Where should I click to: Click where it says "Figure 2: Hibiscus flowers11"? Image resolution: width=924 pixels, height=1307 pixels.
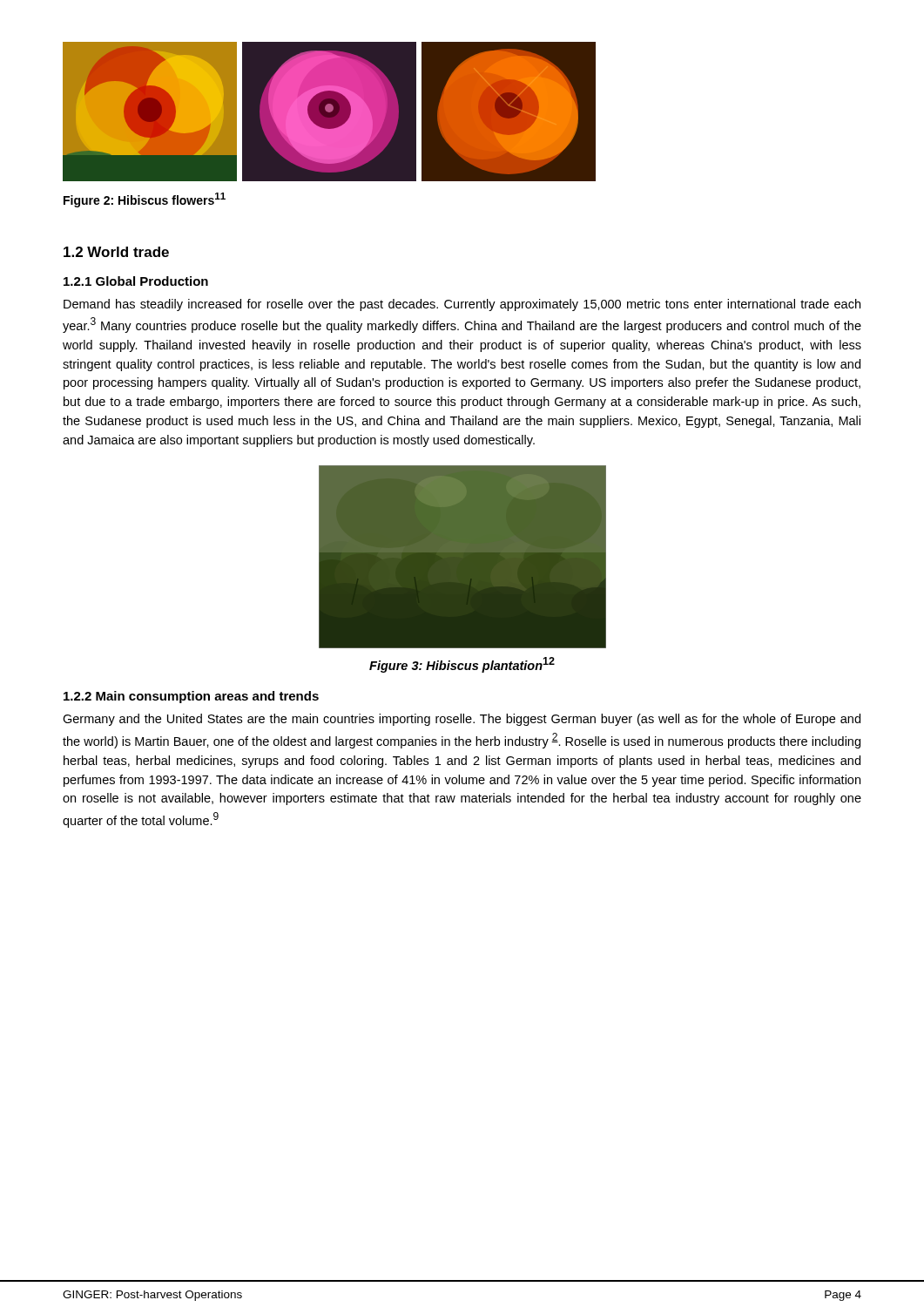tap(144, 198)
